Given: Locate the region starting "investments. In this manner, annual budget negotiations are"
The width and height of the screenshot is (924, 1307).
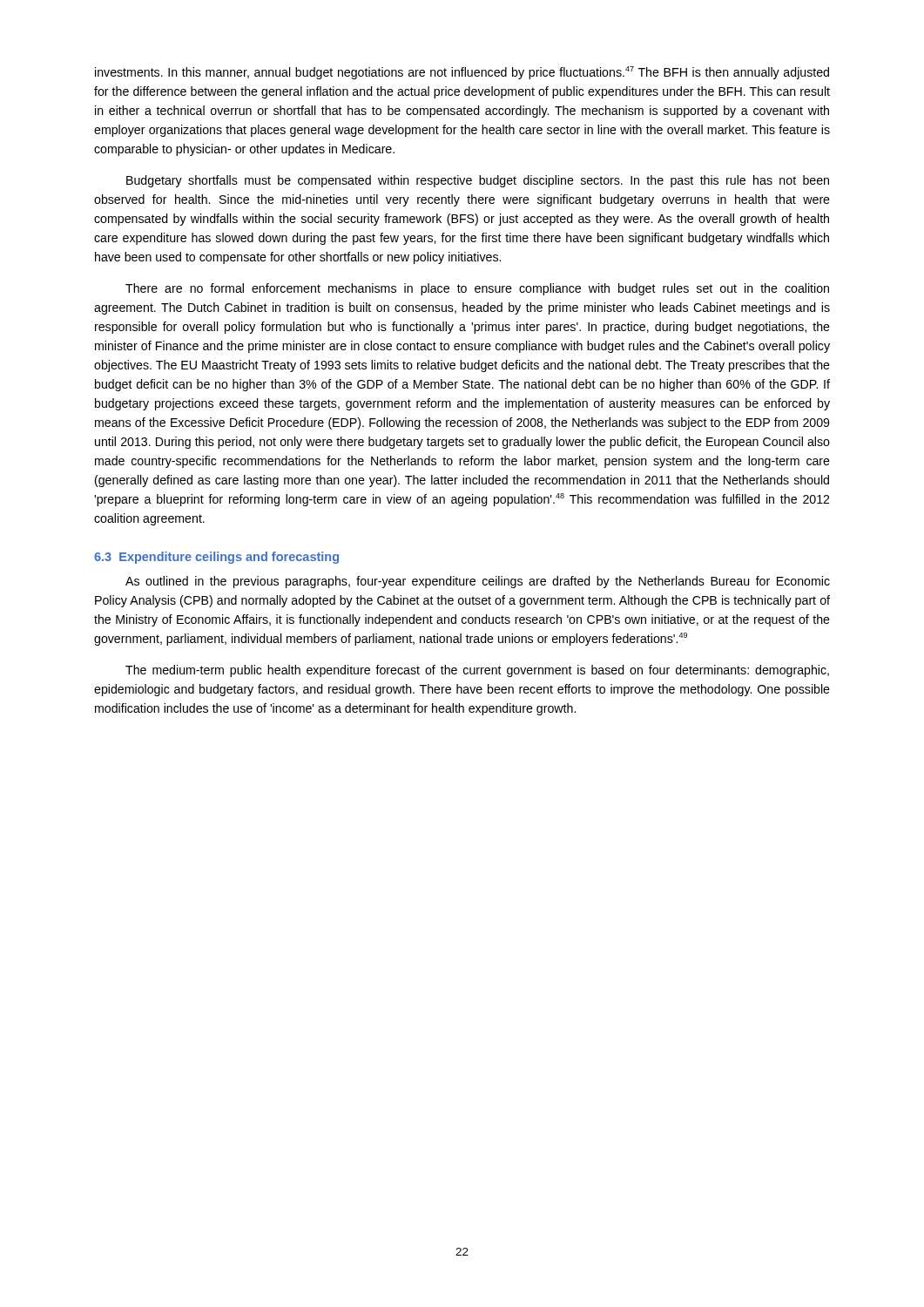Looking at the screenshot, I should click(x=462, y=111).
